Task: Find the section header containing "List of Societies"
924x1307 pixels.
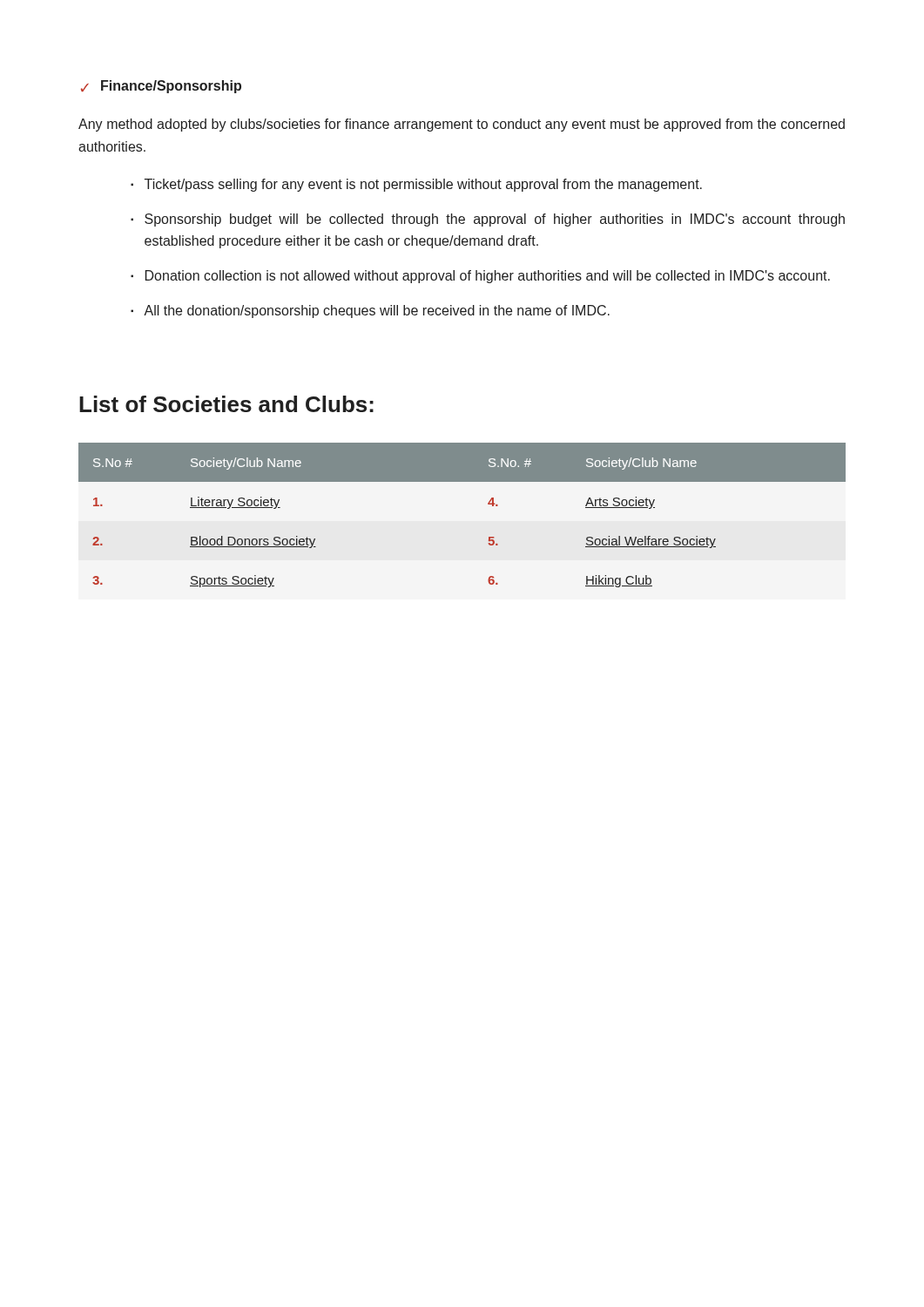Action: click(227, 404)
